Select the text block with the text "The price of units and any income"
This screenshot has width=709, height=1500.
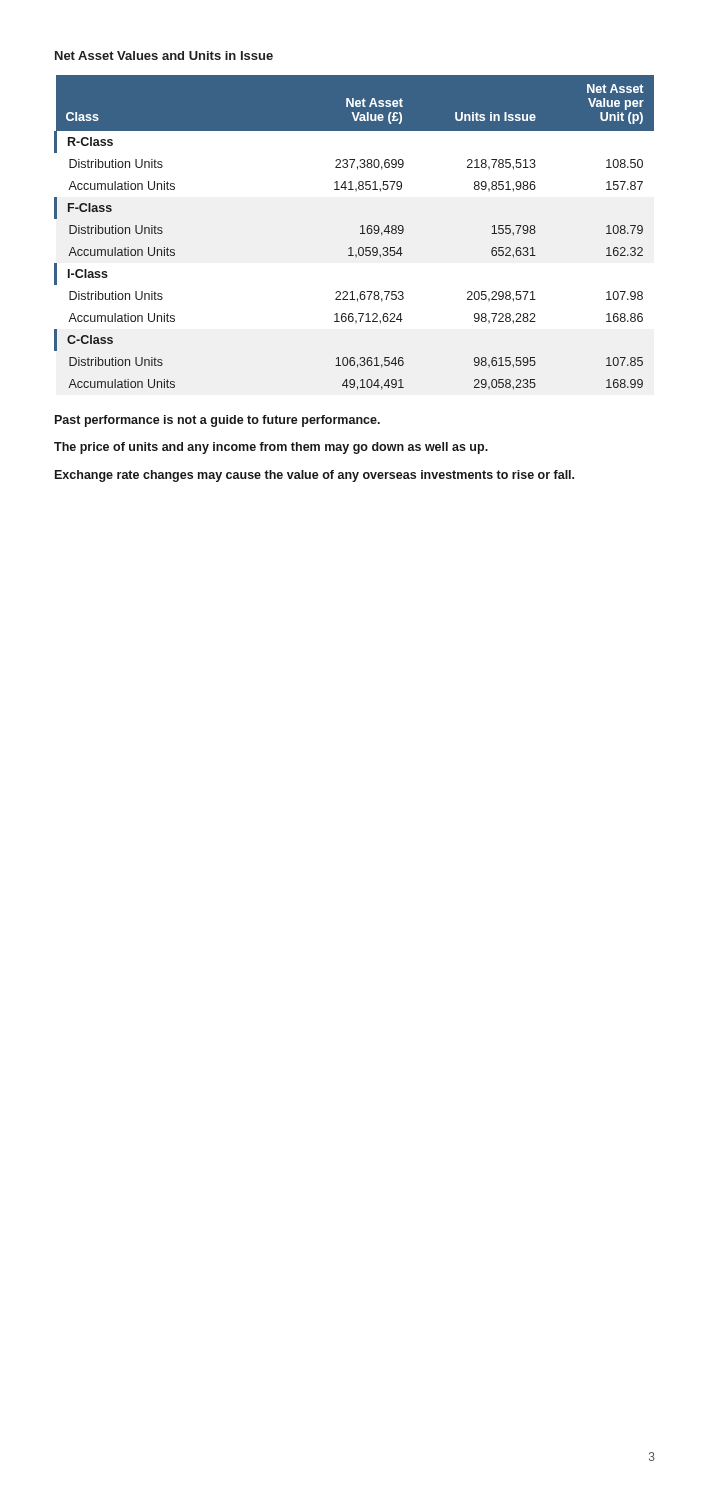point(271,447)
